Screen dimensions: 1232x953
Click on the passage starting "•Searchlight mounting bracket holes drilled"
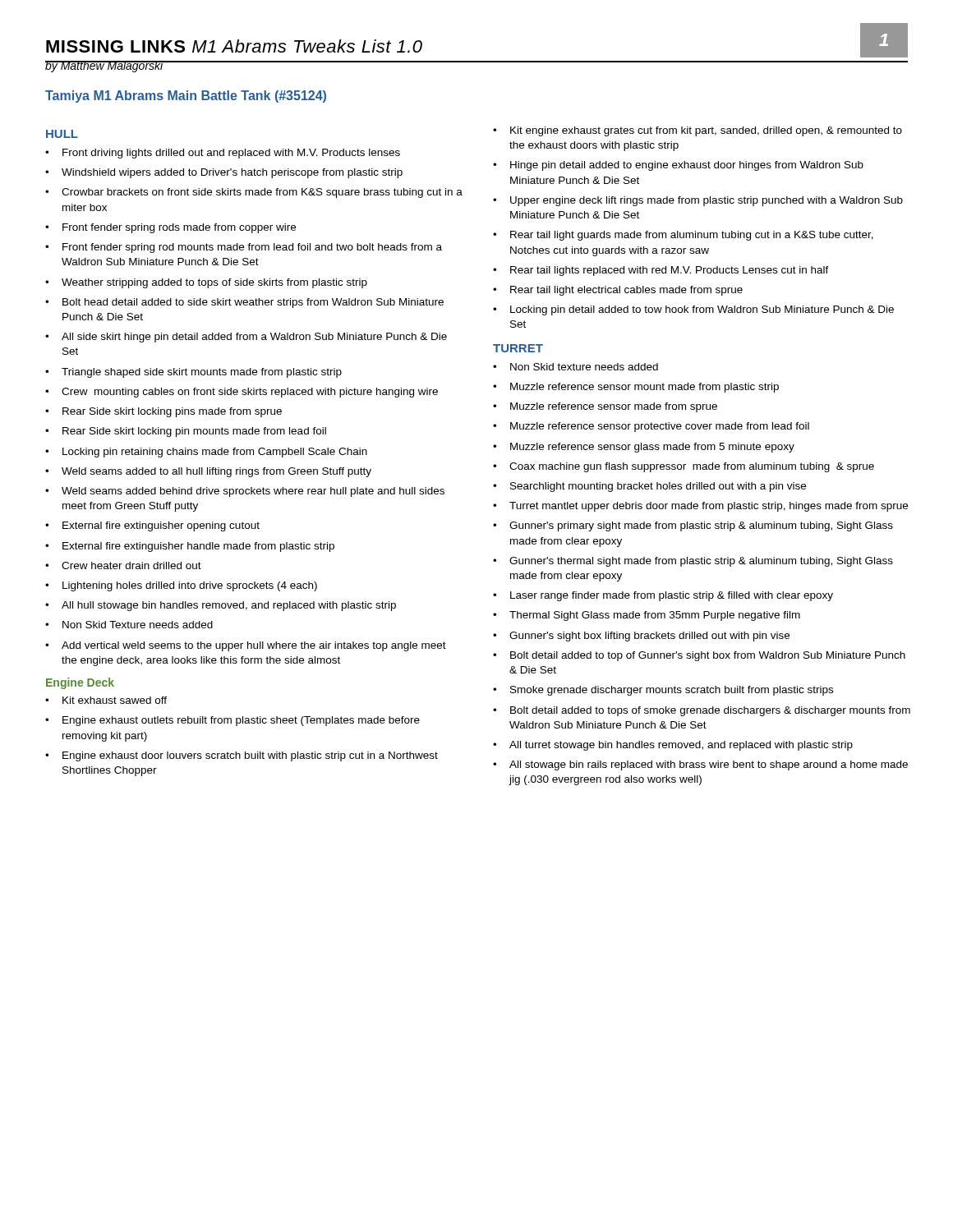(702, 486)
